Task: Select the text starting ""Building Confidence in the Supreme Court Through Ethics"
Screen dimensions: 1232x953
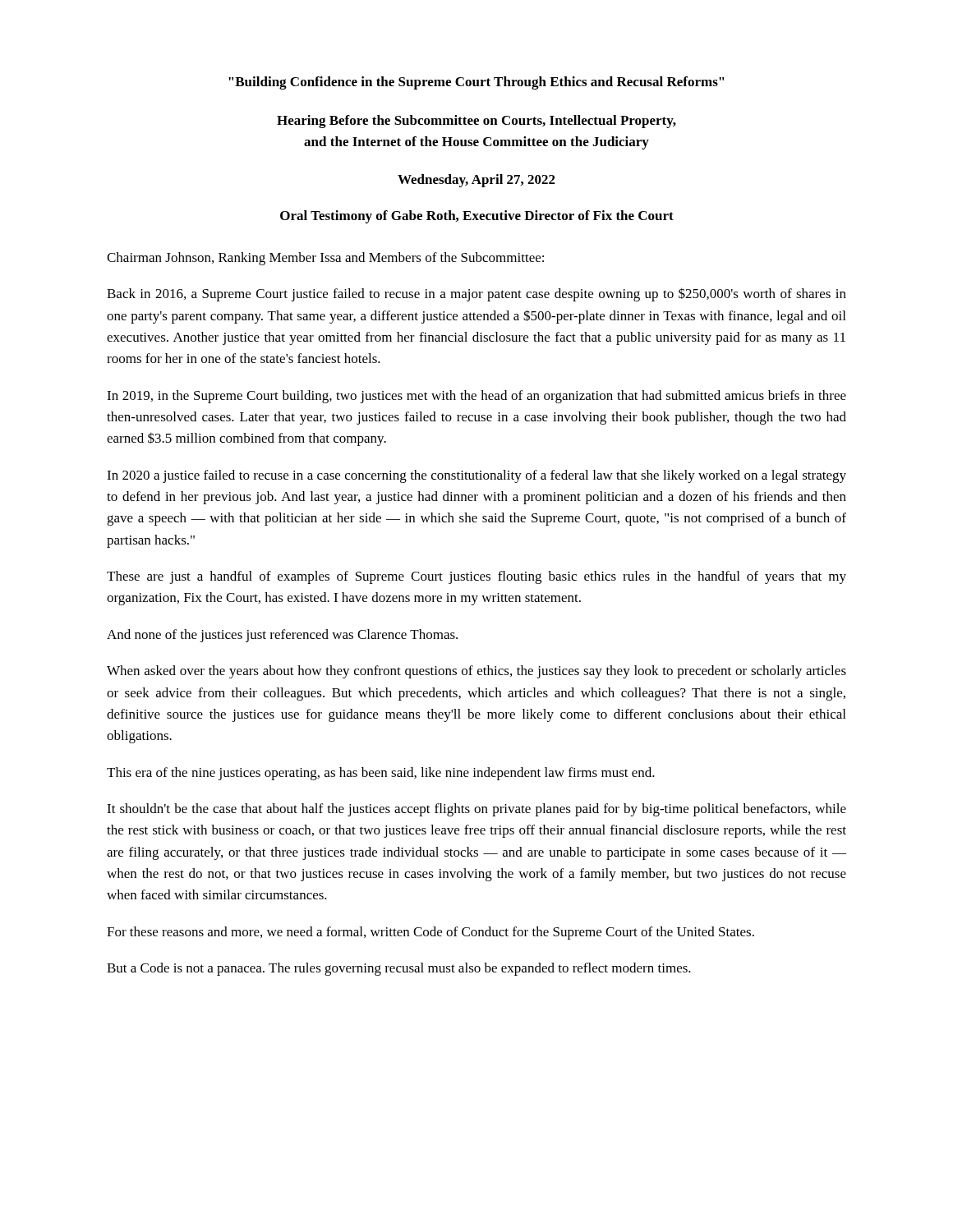Action: click(x=476, y=82)
